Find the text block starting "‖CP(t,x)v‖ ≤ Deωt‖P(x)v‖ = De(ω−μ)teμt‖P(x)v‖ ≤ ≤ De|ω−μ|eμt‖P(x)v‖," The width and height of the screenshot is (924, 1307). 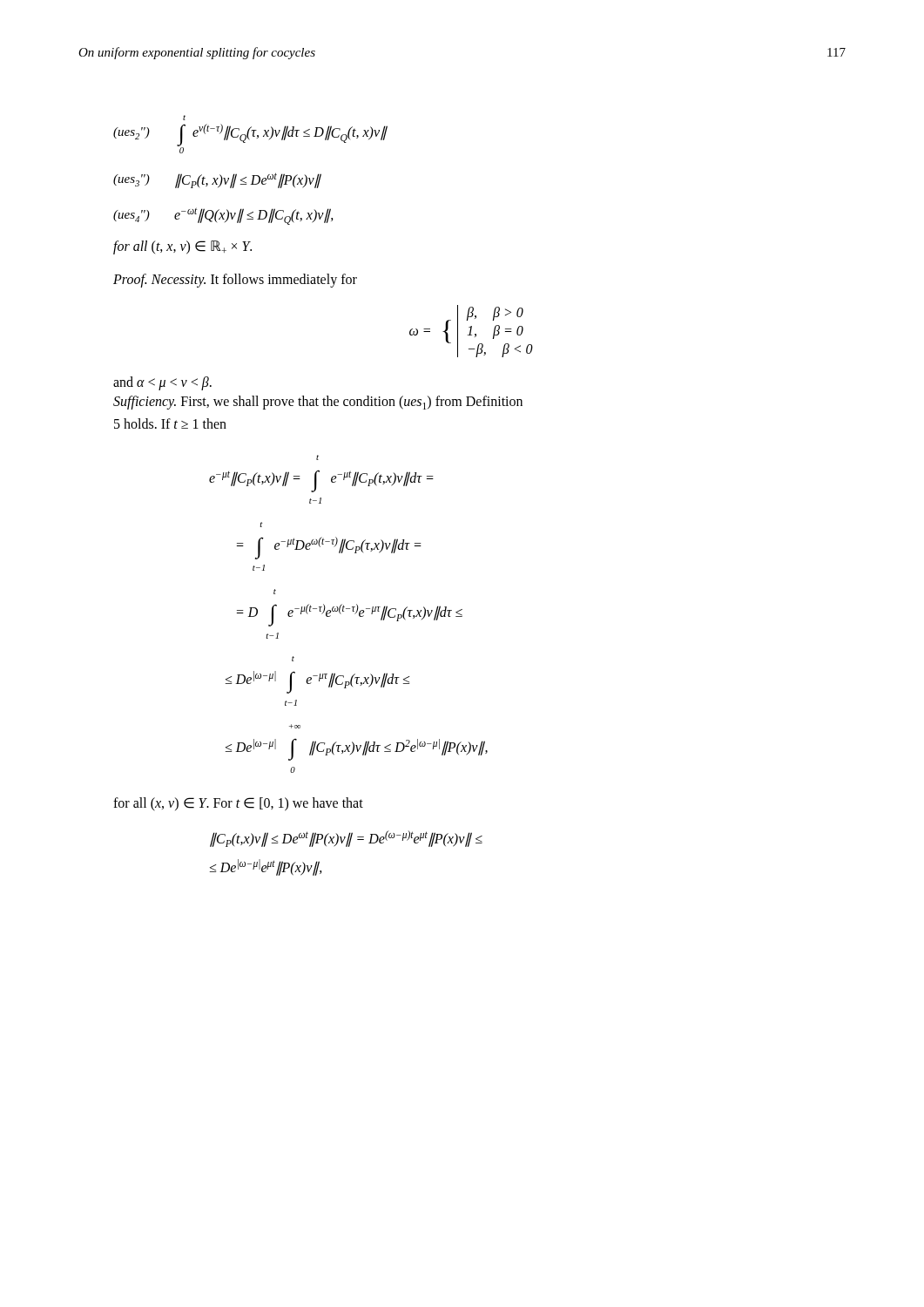point(346,839)
